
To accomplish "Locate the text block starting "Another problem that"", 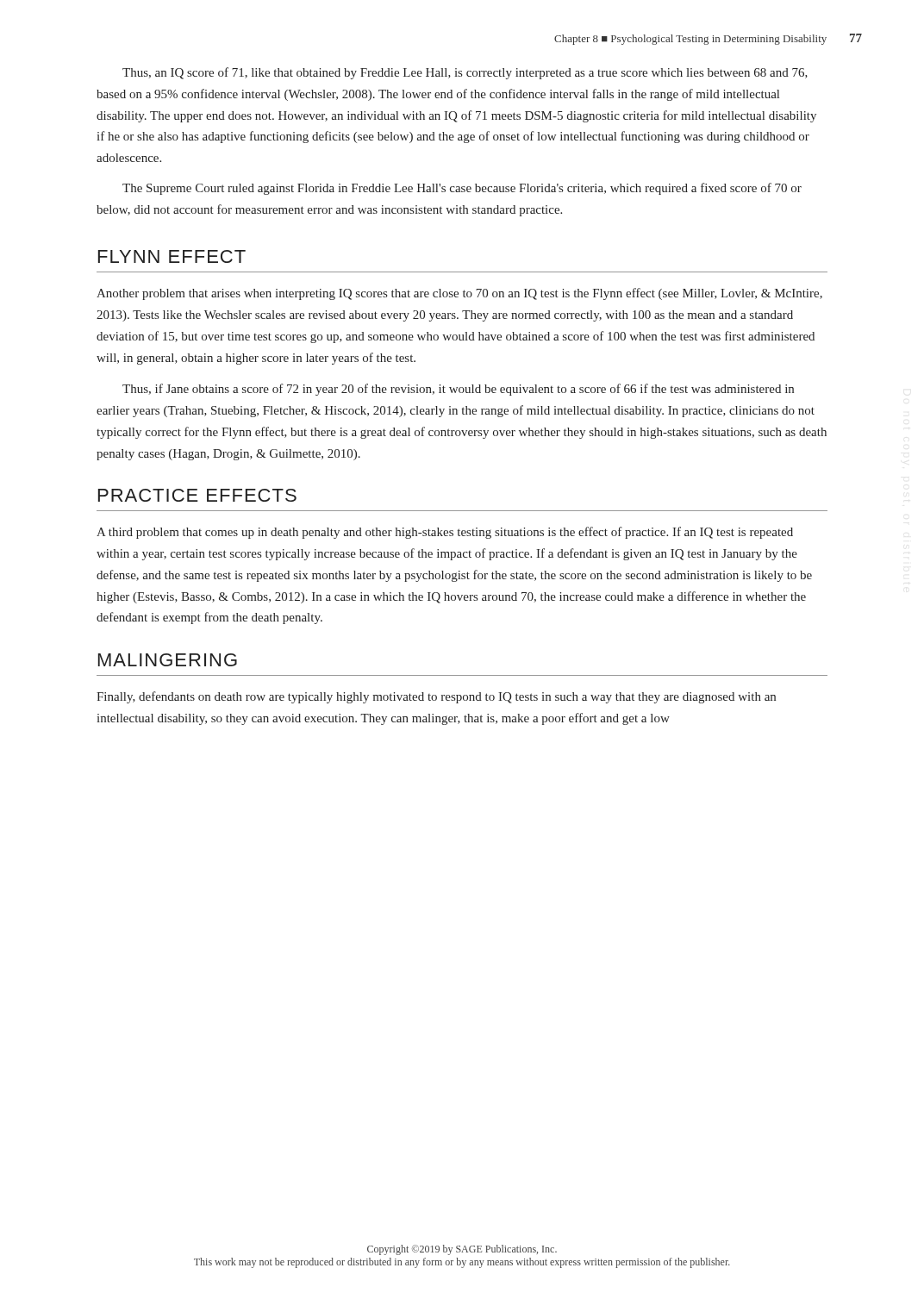I will click(459, 294).
